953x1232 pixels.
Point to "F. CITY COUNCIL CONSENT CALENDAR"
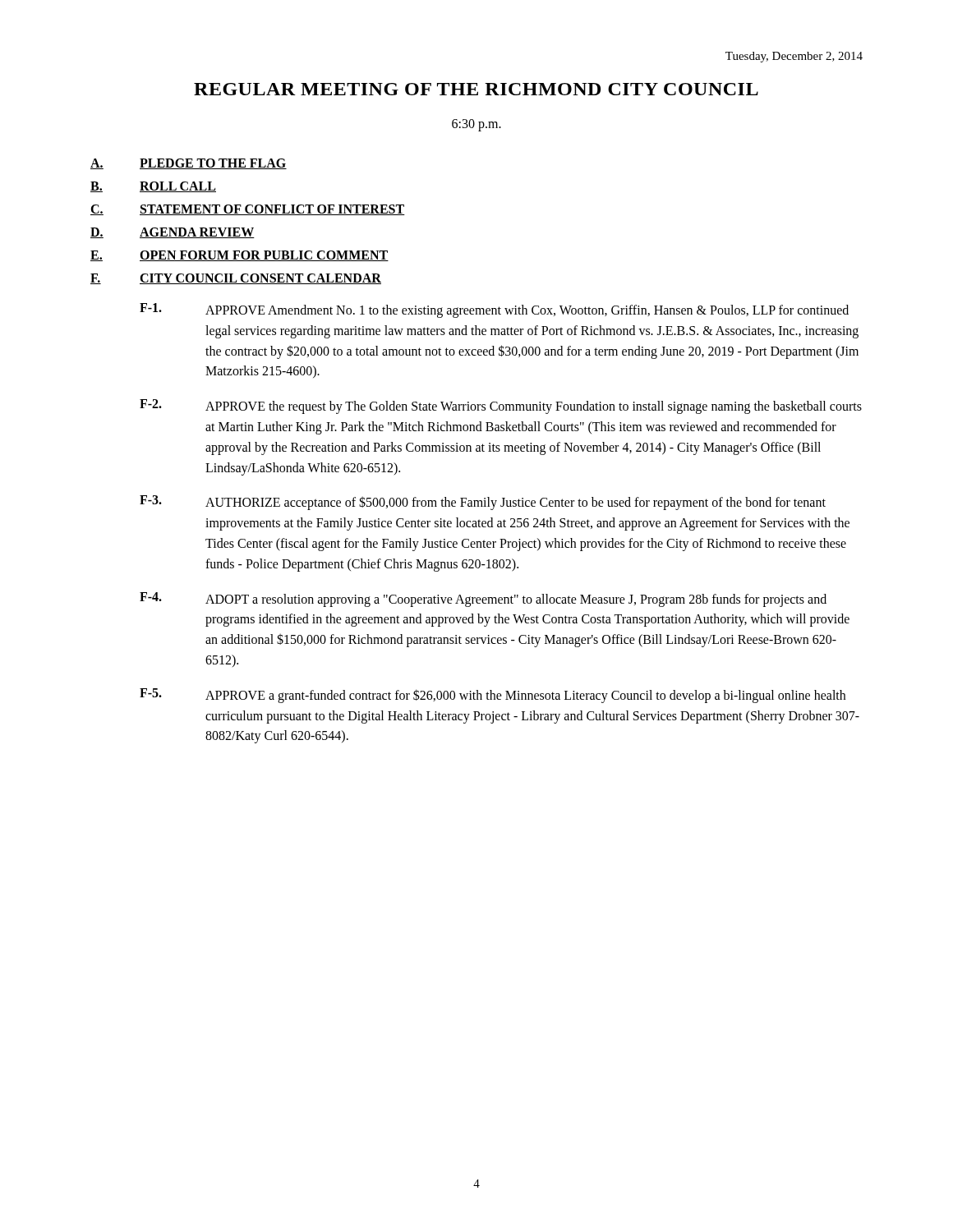coord(236,278)
